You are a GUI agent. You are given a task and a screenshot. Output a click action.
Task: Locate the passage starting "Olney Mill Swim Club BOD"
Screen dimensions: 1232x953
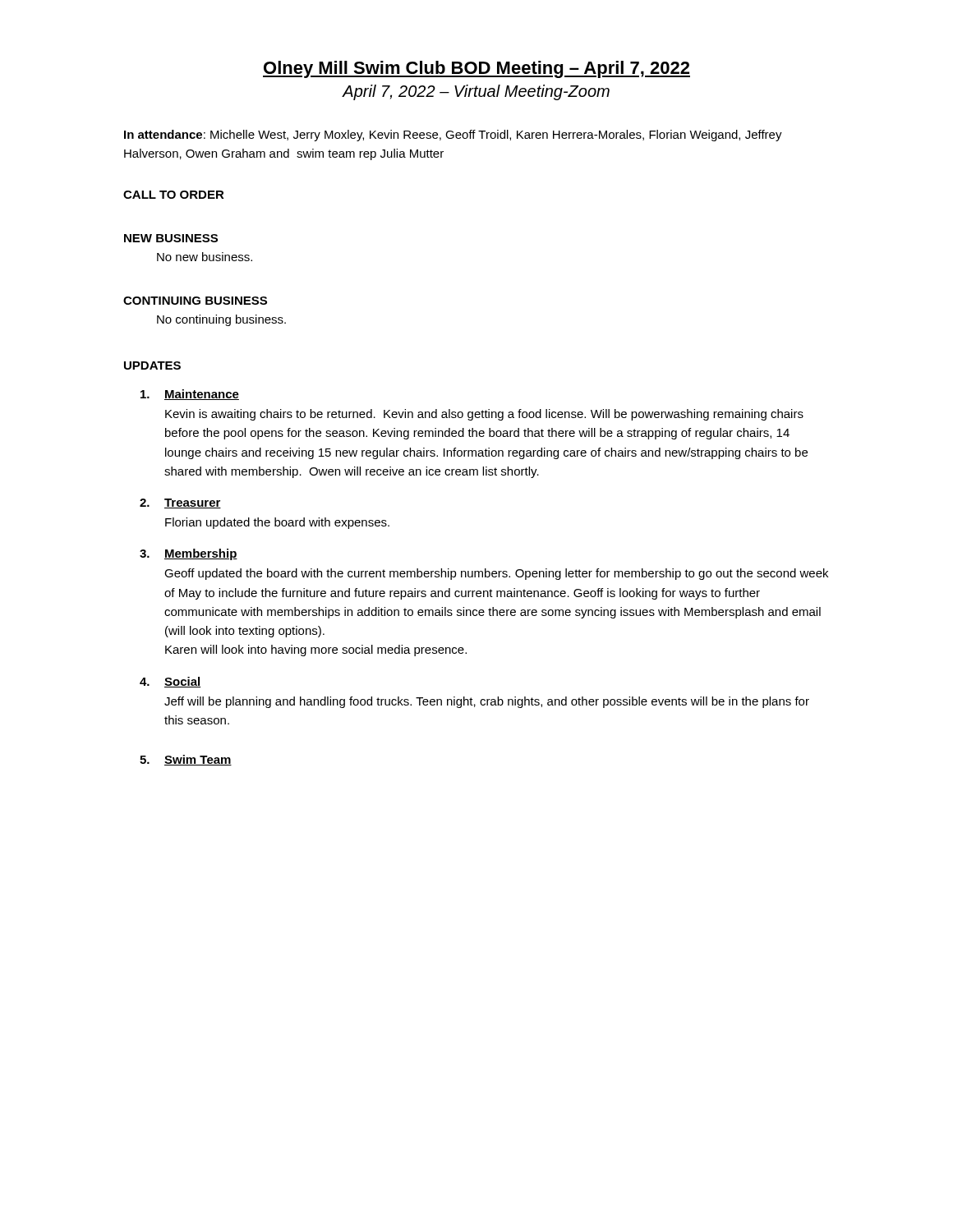476,79
